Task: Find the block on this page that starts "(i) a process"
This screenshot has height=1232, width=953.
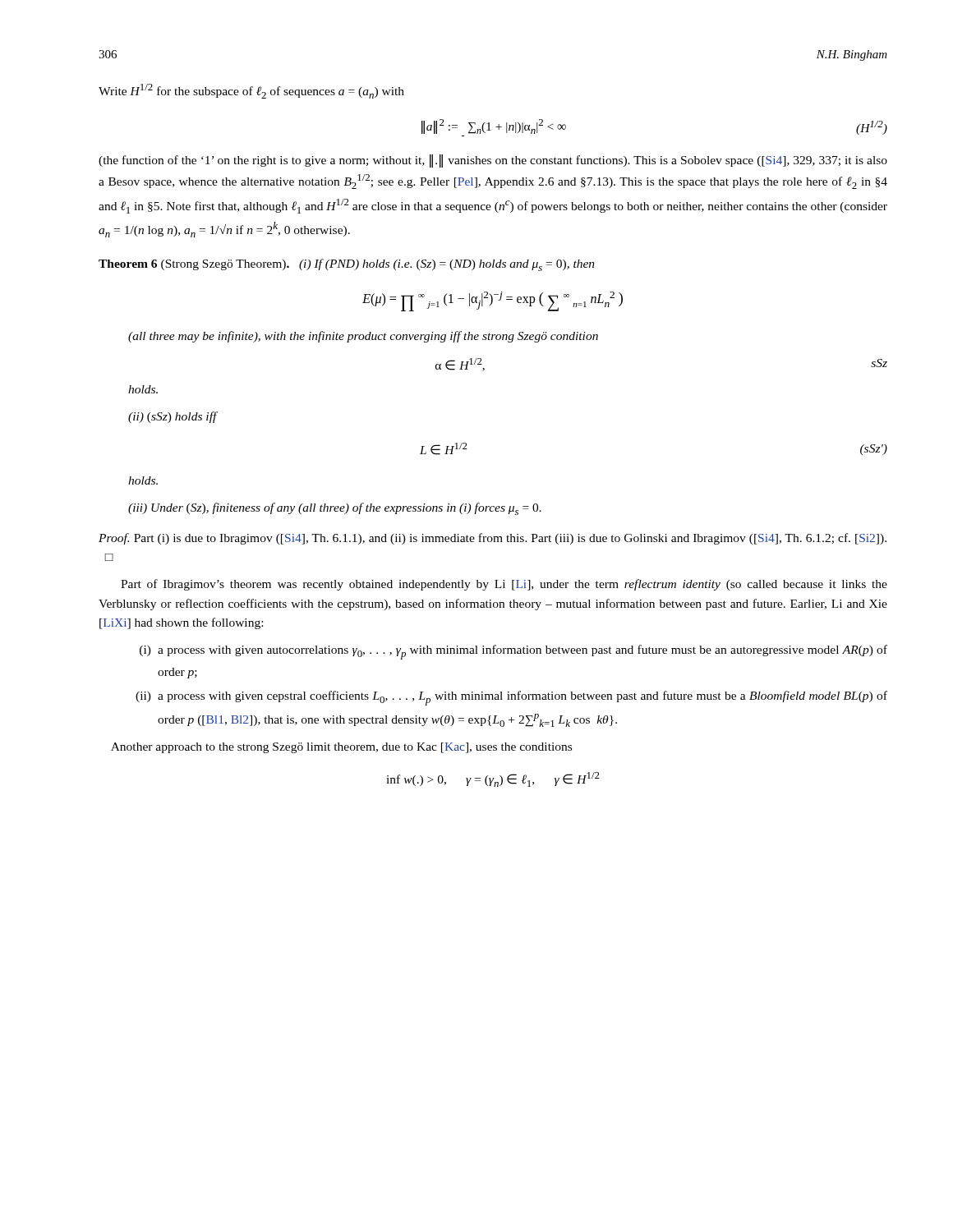Action: [508, 660]
